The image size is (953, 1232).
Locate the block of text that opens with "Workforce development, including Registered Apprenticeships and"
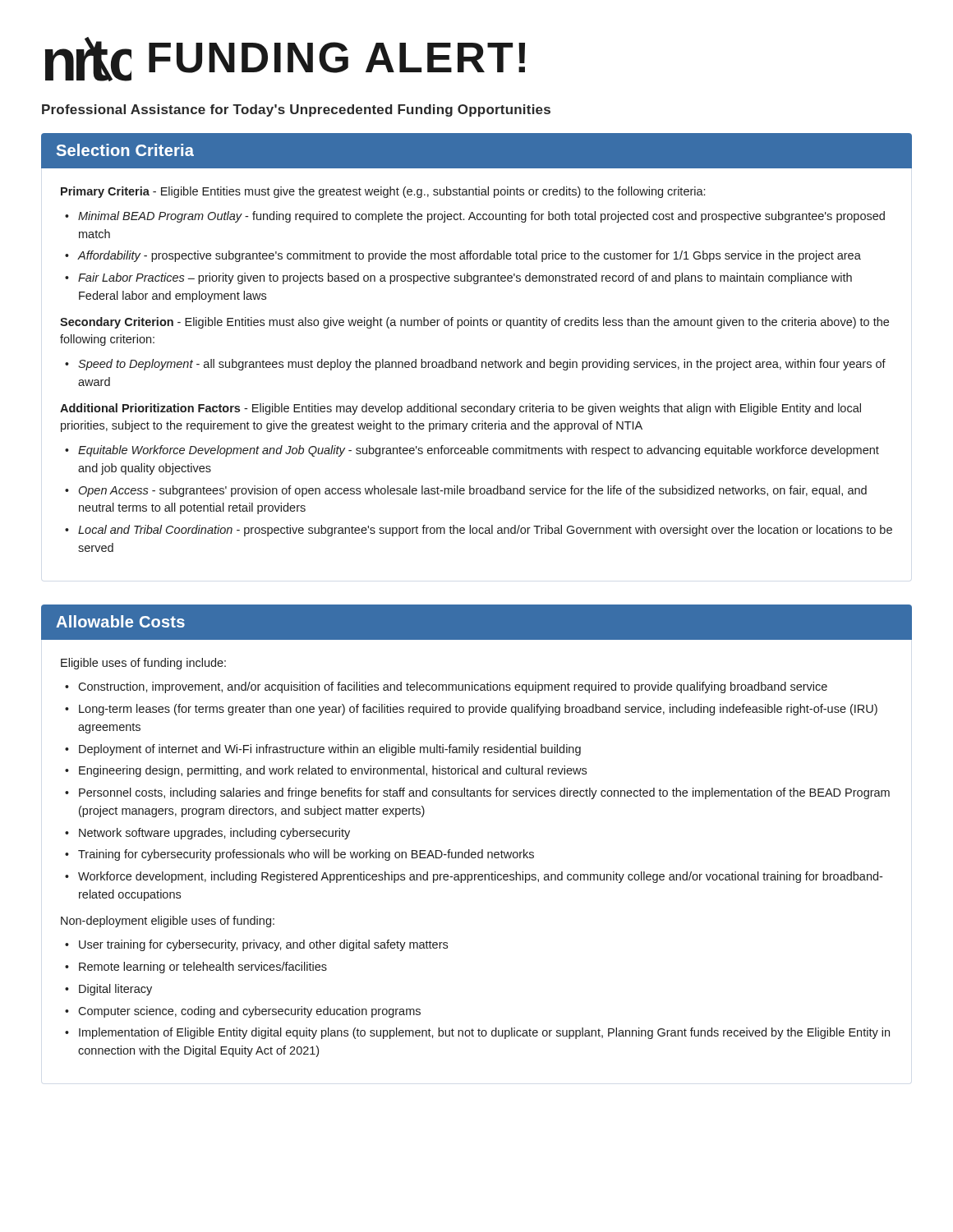[x=481, y=885]
